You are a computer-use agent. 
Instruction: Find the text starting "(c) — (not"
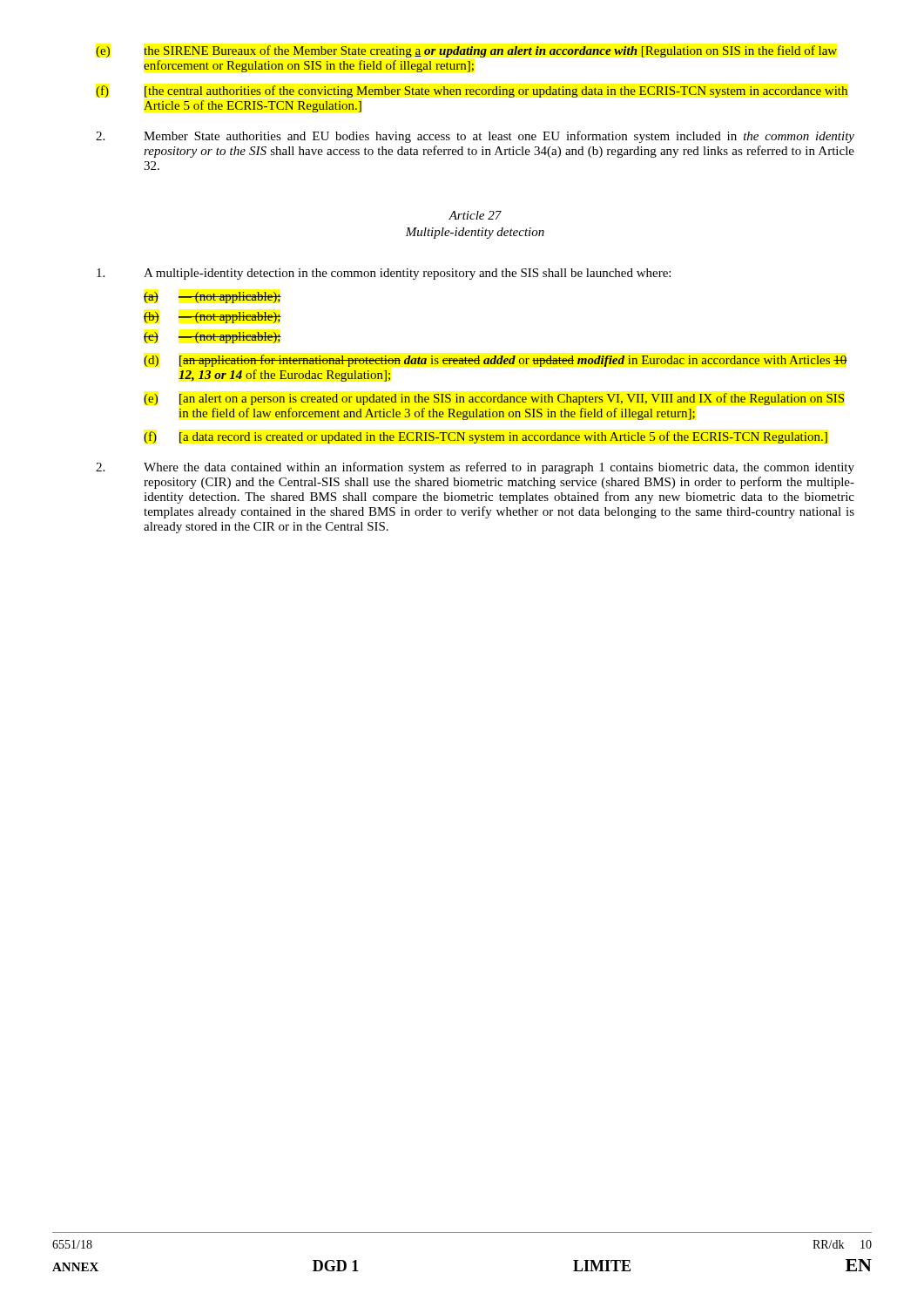[212, 338]
